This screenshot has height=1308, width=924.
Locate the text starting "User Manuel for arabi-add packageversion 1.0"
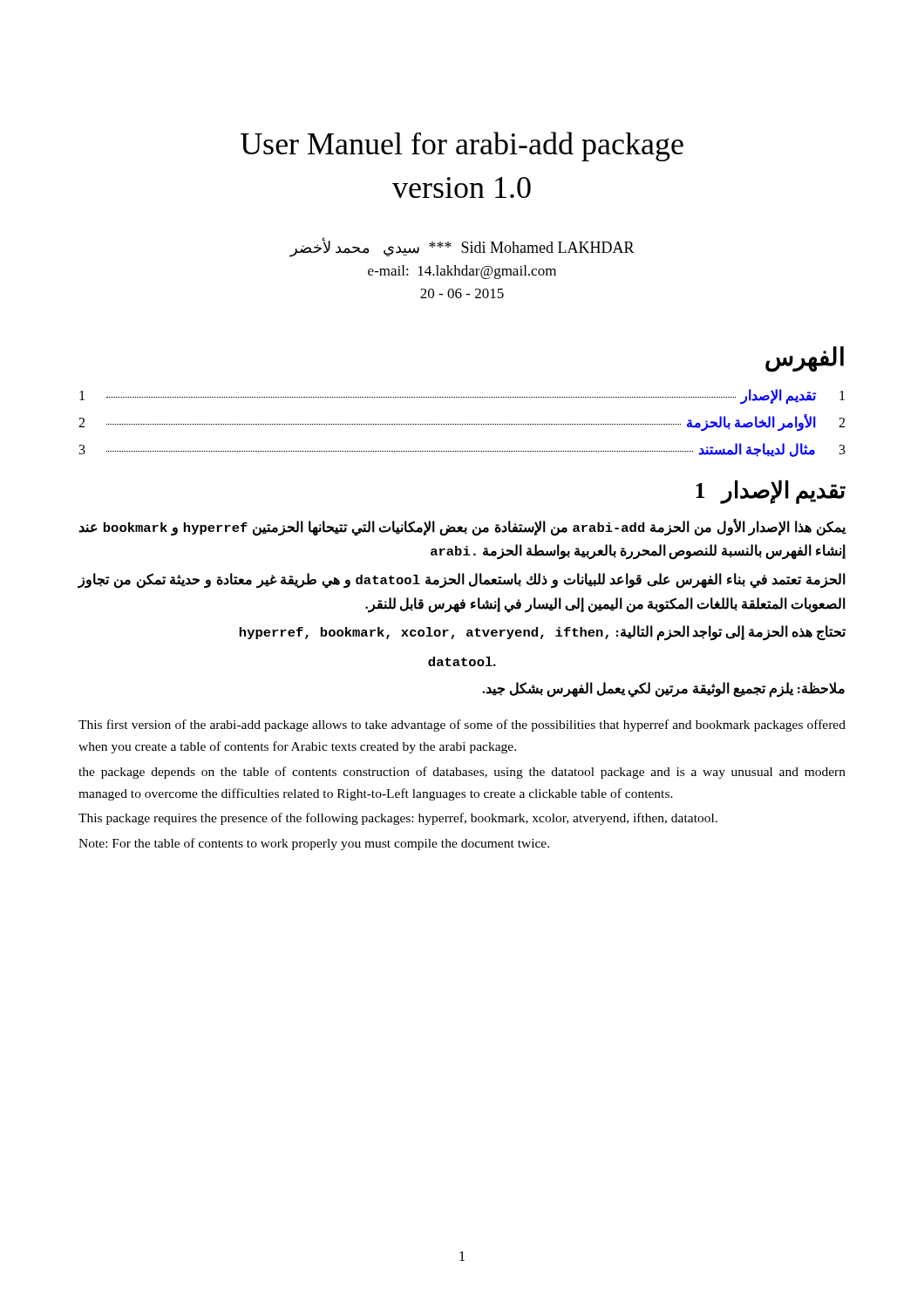tap(462, 166)
